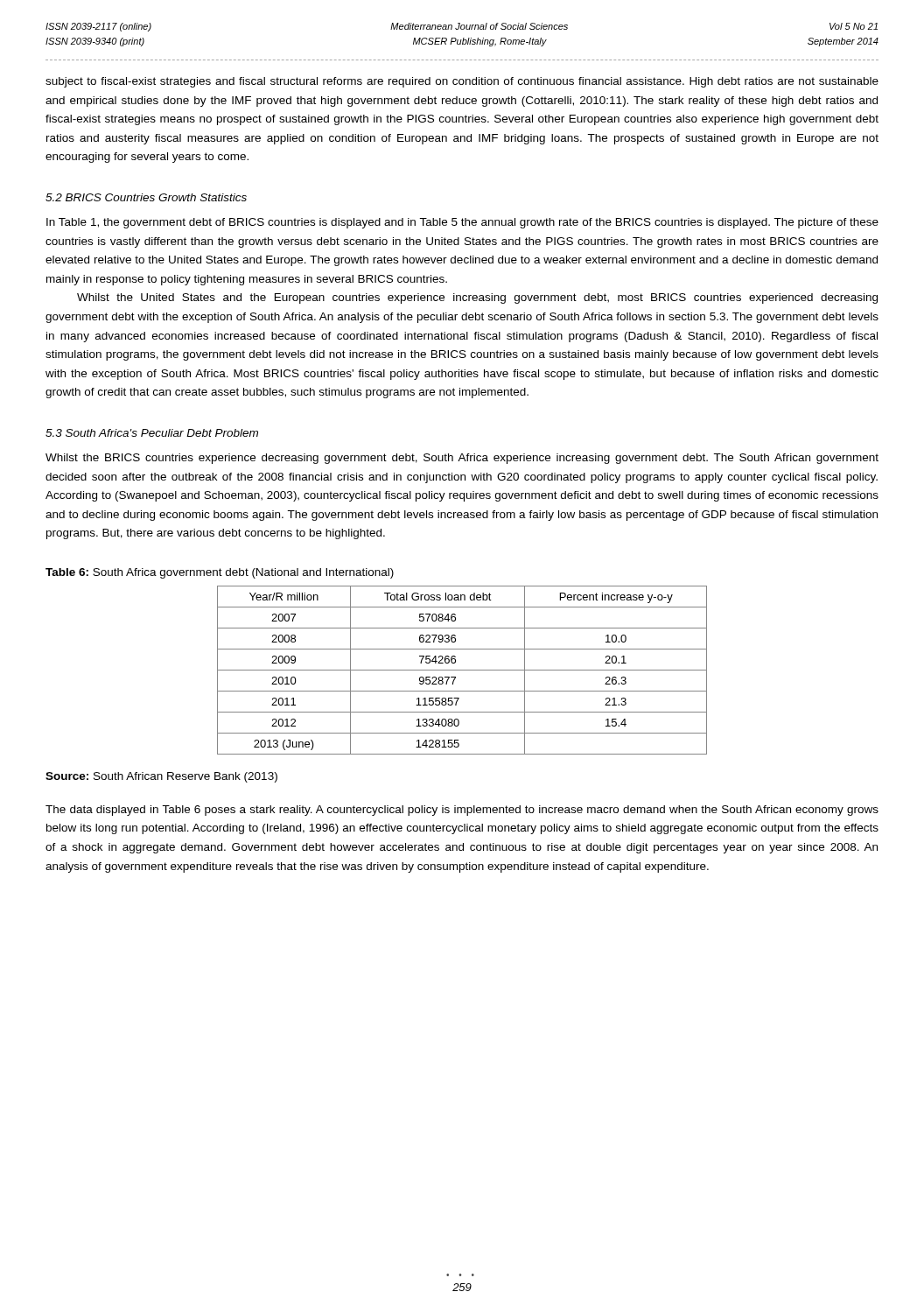Locate the text block starting "In Table 1, the"
Viewport: 924px width, 1313px height.
[x=462, y=250]
